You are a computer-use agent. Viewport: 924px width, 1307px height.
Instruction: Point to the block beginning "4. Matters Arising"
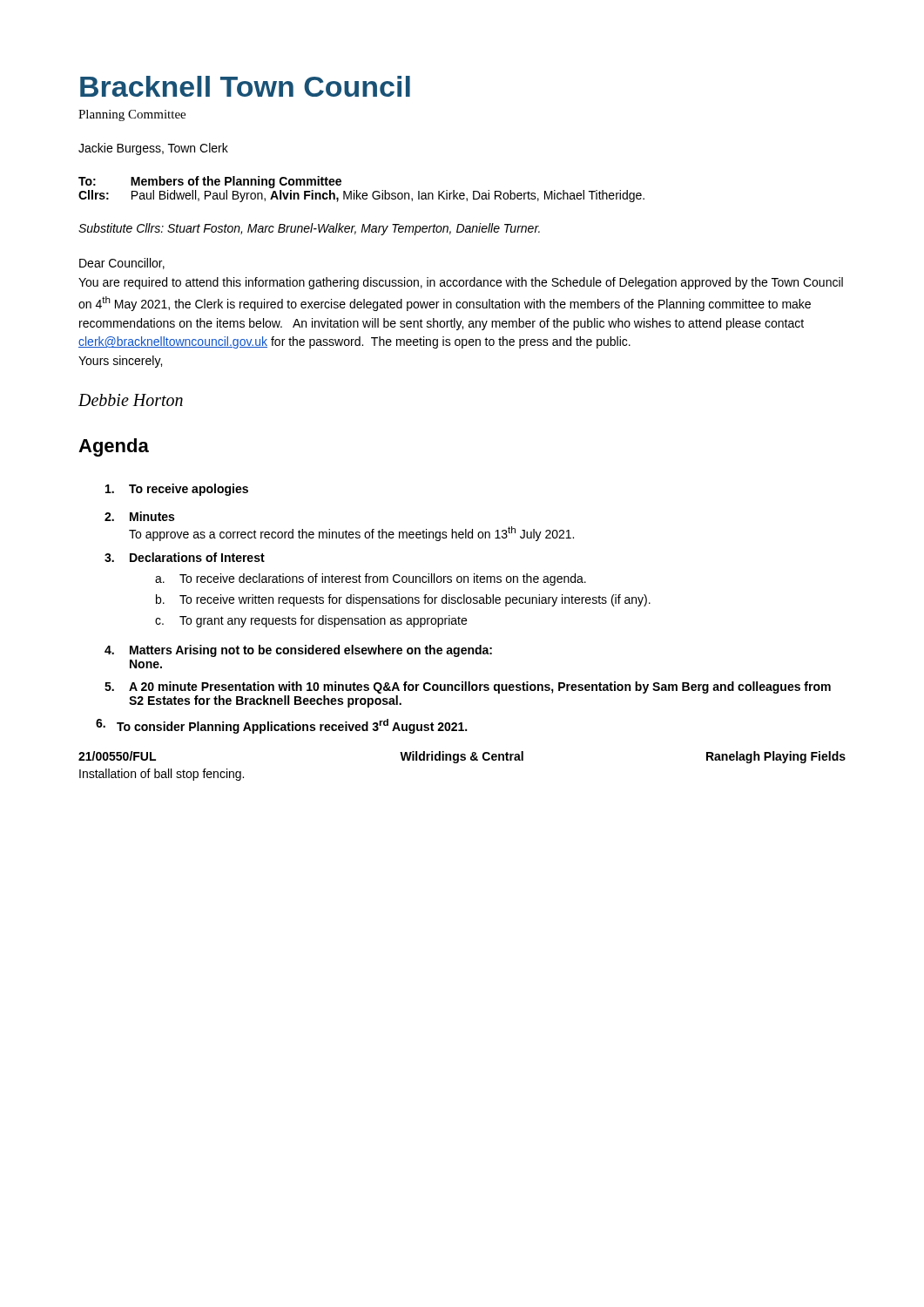[x=475, y=657]
